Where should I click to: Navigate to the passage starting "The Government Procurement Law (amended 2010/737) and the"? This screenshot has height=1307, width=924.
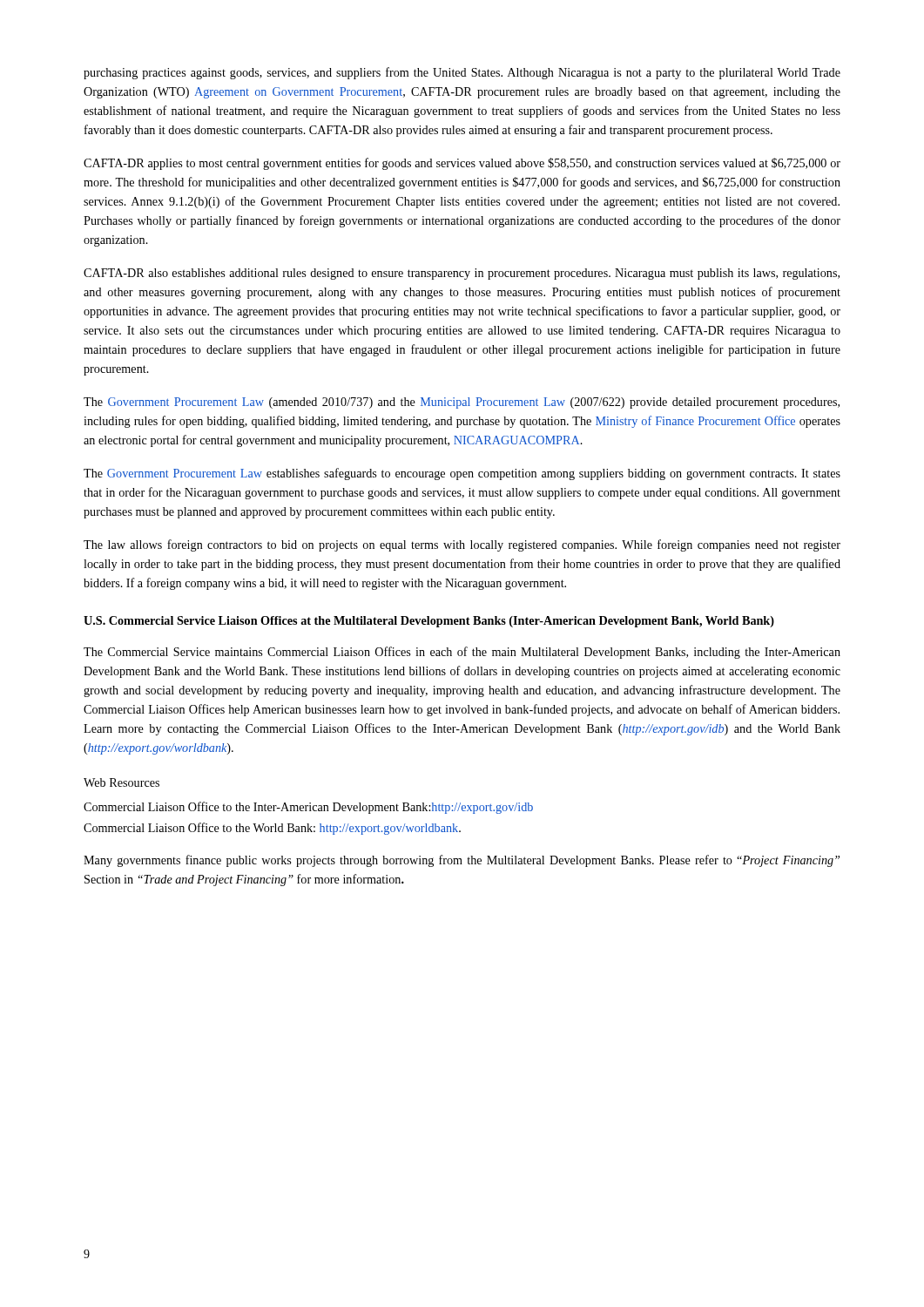point(462,421)
